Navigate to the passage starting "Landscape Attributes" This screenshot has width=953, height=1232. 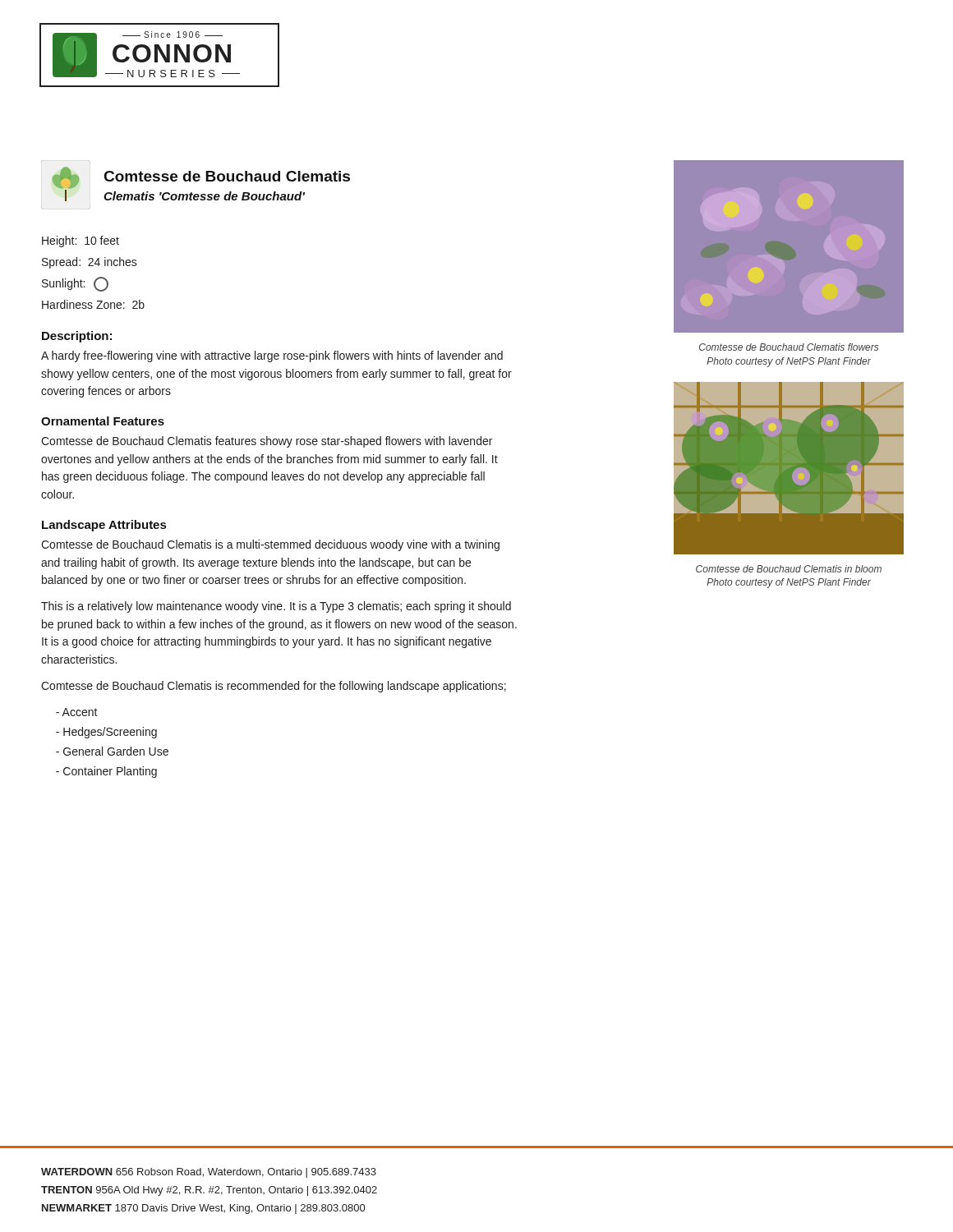104,524
